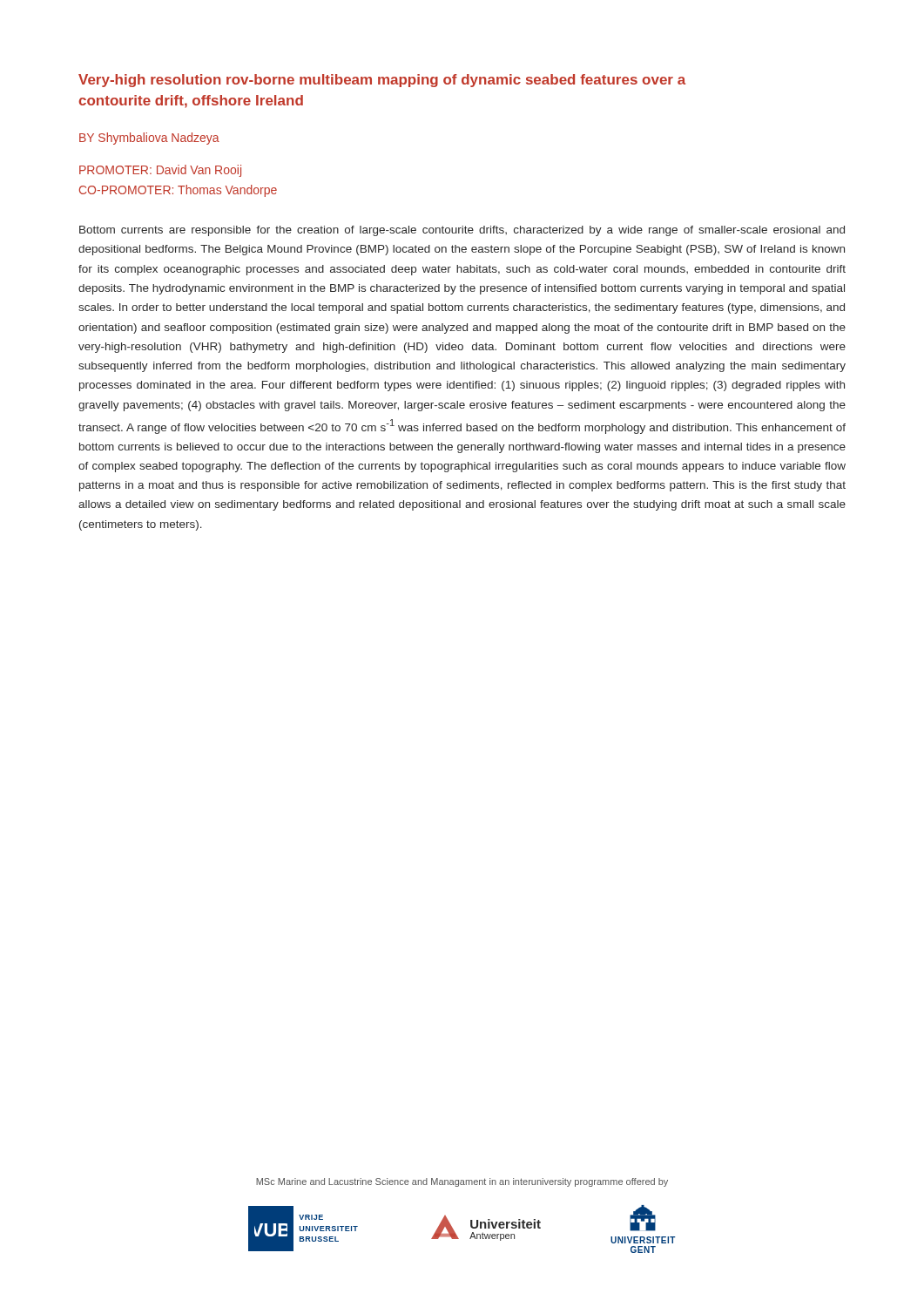The height and width of the screenshot is (1307, 924).
Task: Find the block on this page that starts "Bottom currents are responsible for the"
Action: tap(462, 377)
